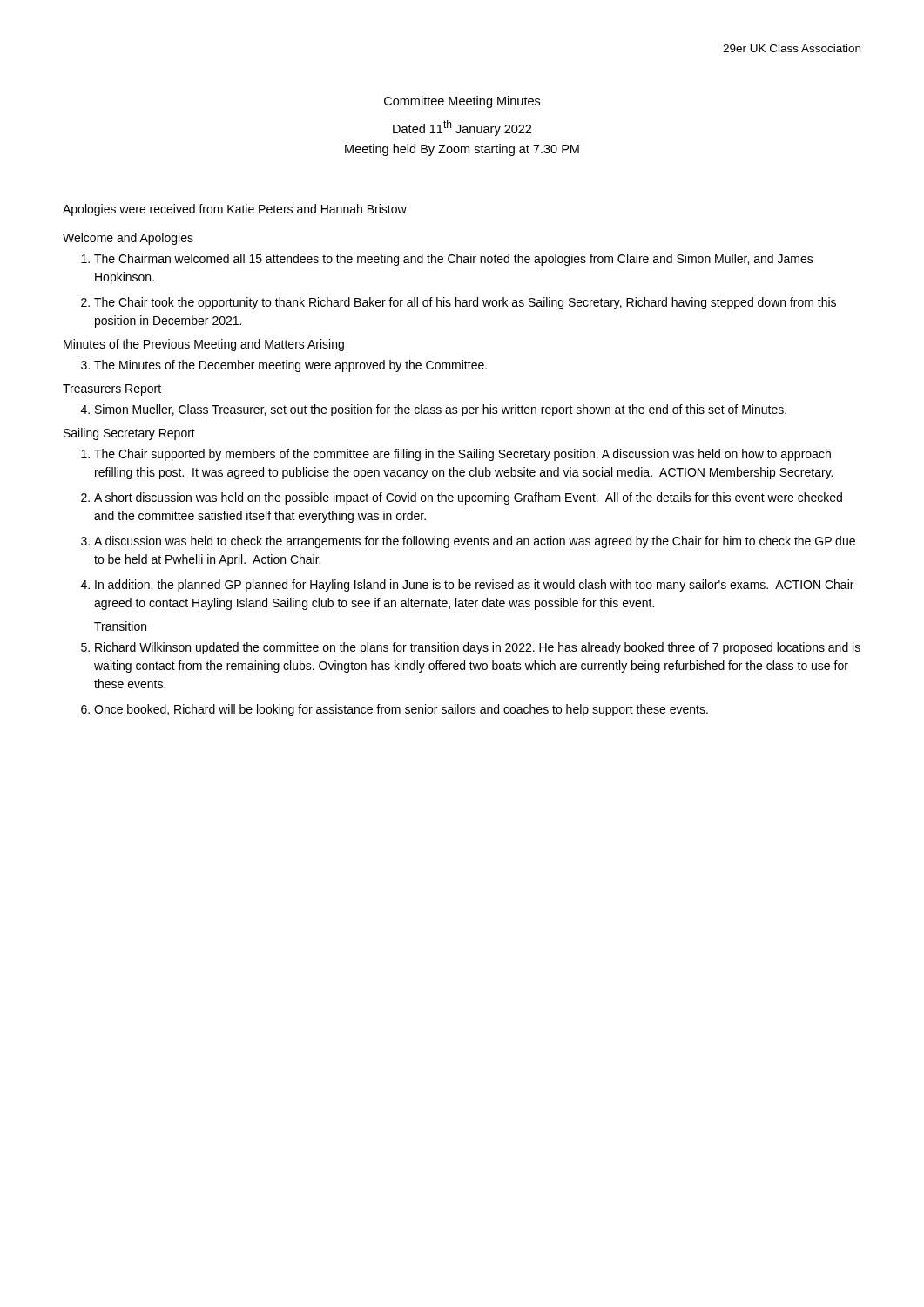This screenshot has width=924, height=1307.
Task: Find the section header with the text "Minutes of the Previous Meeting and"
Action: click(x=204, y=344)
